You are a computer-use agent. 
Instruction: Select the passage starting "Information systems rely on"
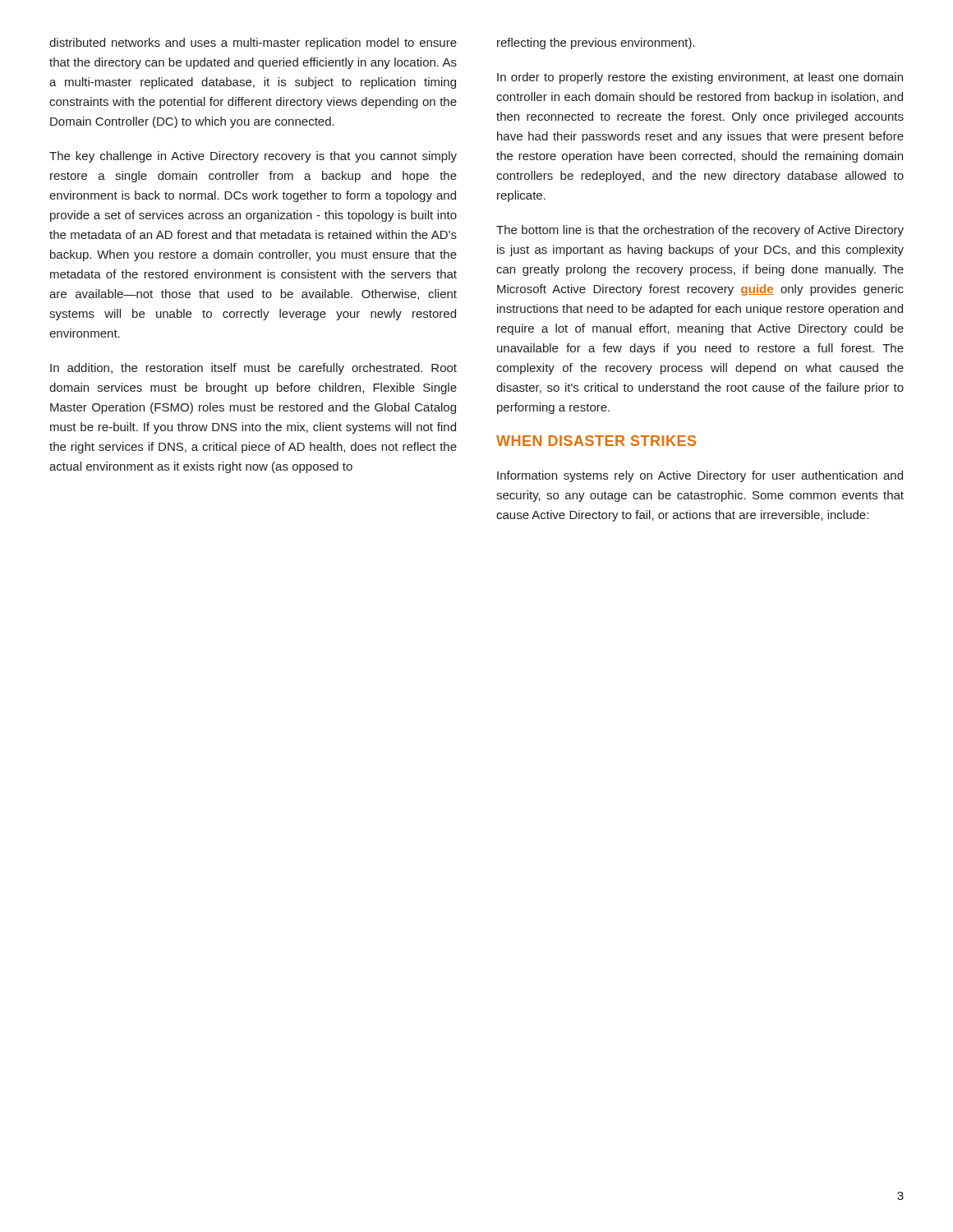click(x=700, y=496)
